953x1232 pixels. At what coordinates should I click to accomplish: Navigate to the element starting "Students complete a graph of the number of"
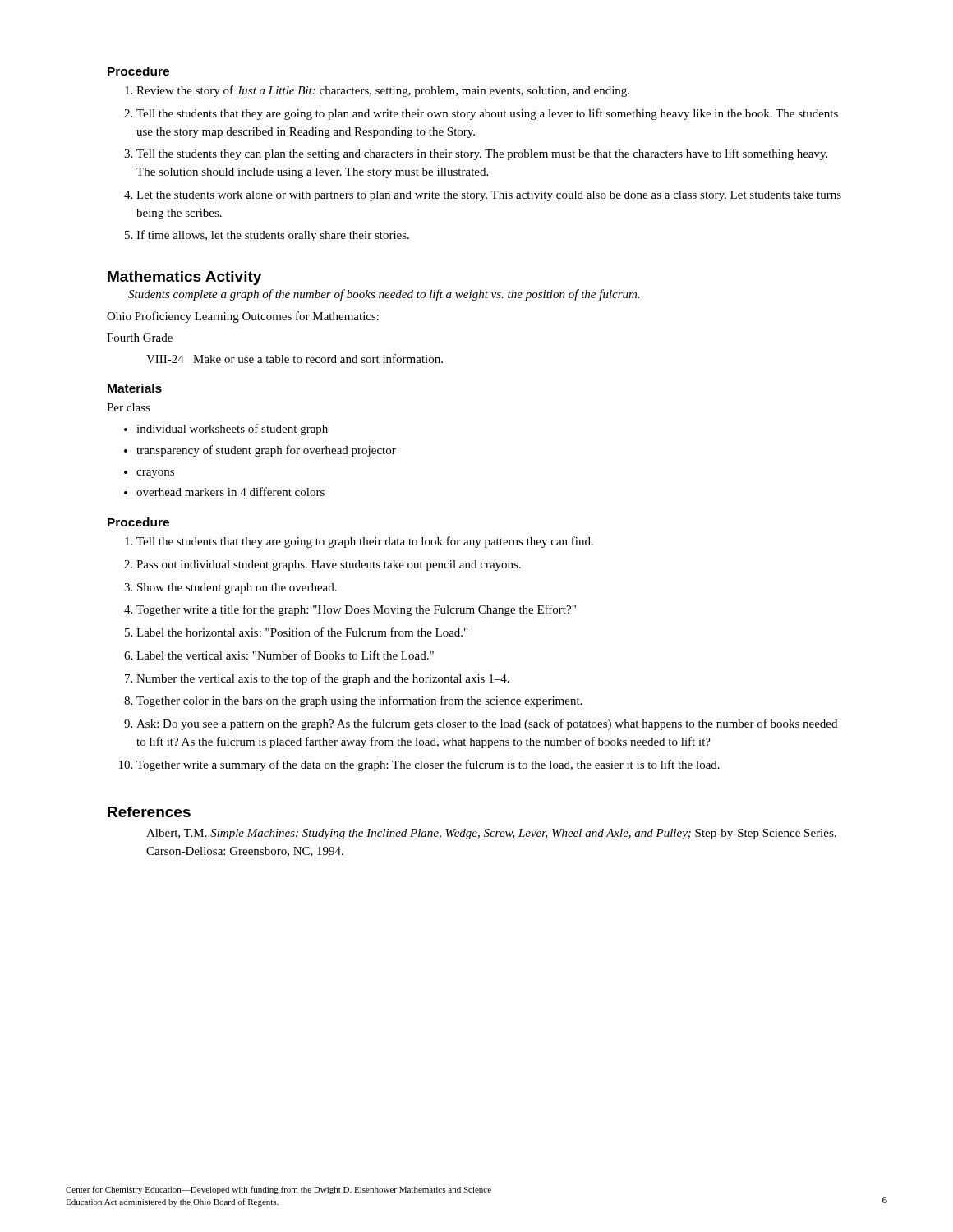(384, 294)
